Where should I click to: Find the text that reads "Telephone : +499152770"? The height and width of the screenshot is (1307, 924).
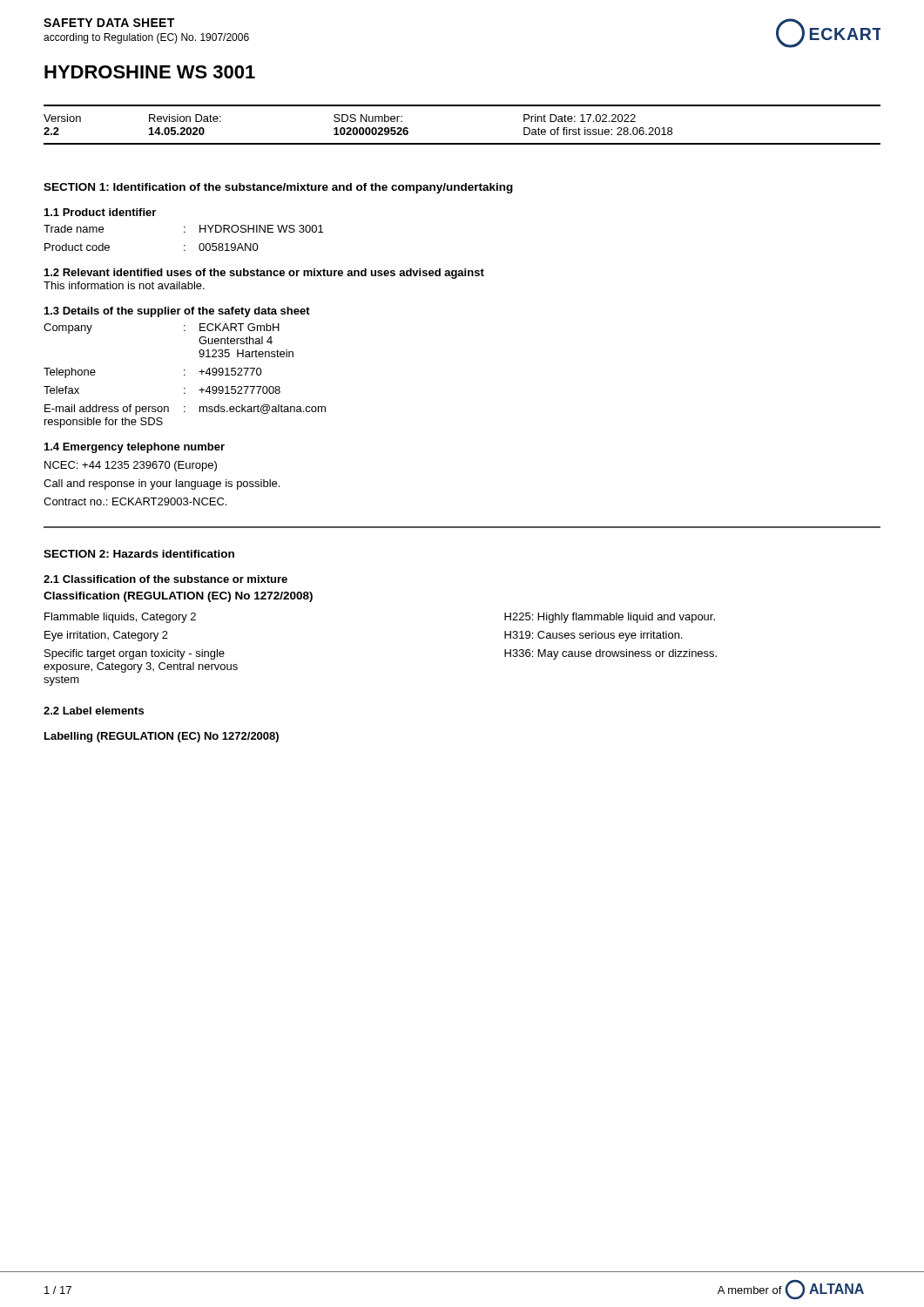[x=67, y=374]
